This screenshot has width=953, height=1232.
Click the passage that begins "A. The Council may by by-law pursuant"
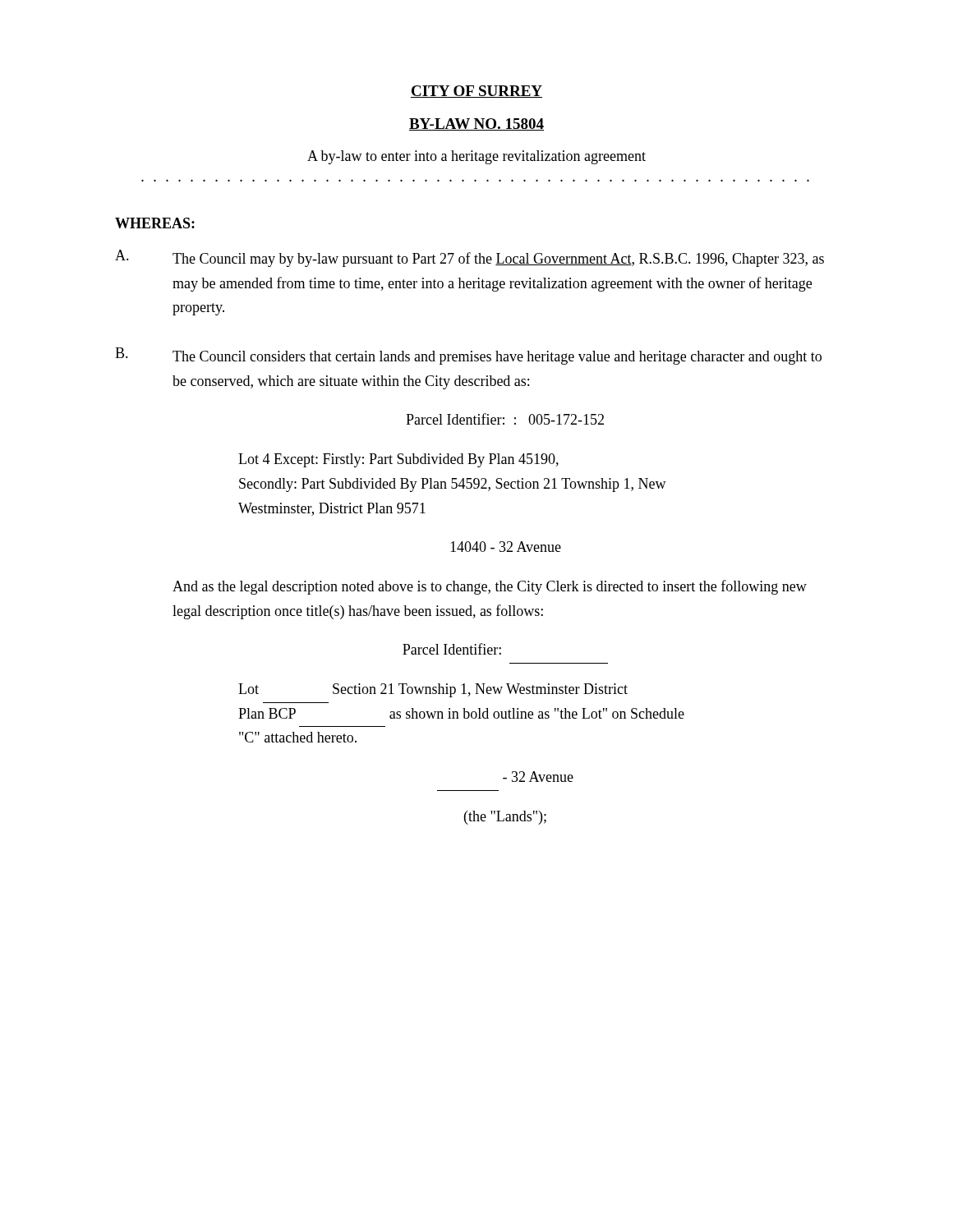coord(476,284)
